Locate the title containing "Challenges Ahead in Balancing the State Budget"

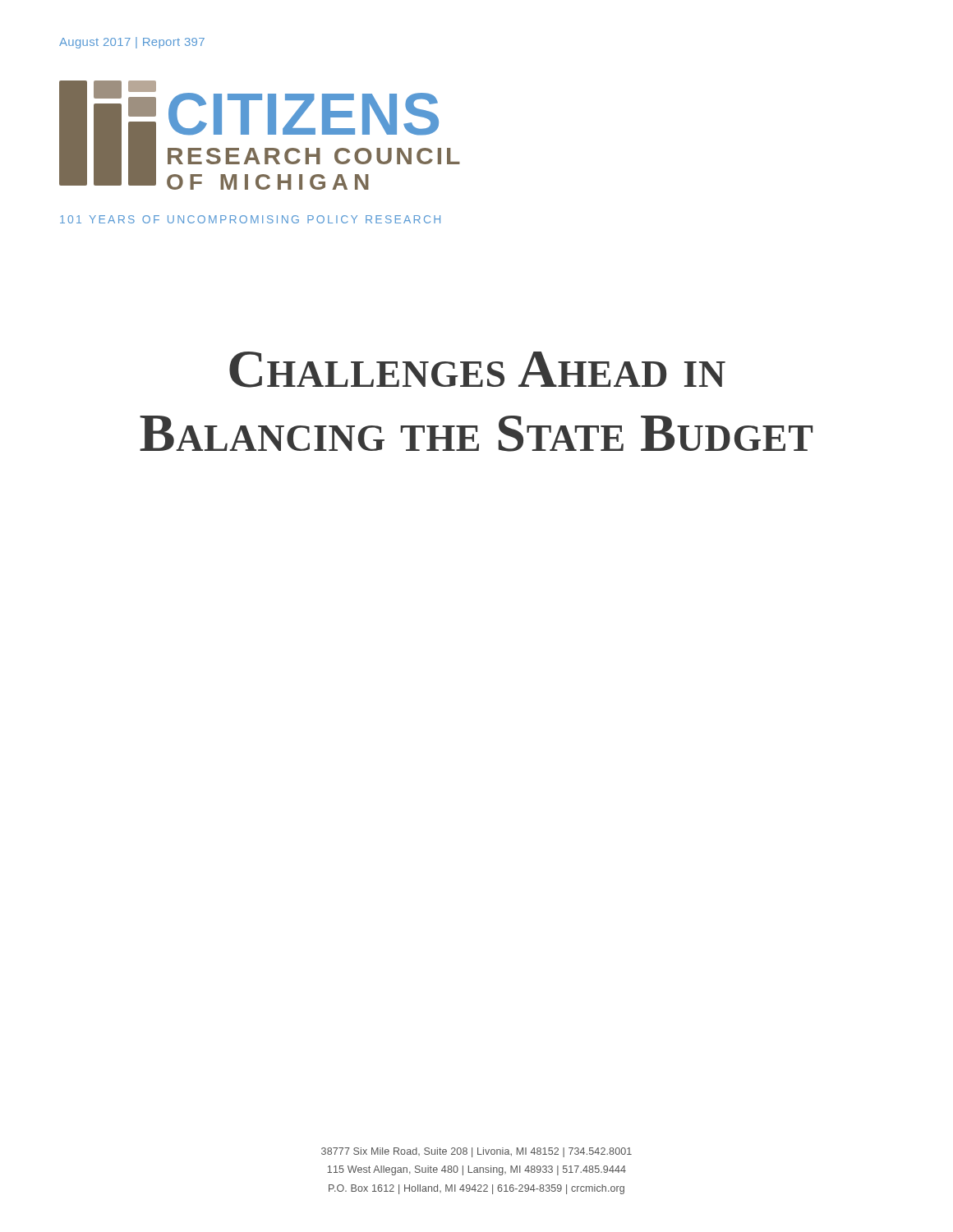[476, 401]
